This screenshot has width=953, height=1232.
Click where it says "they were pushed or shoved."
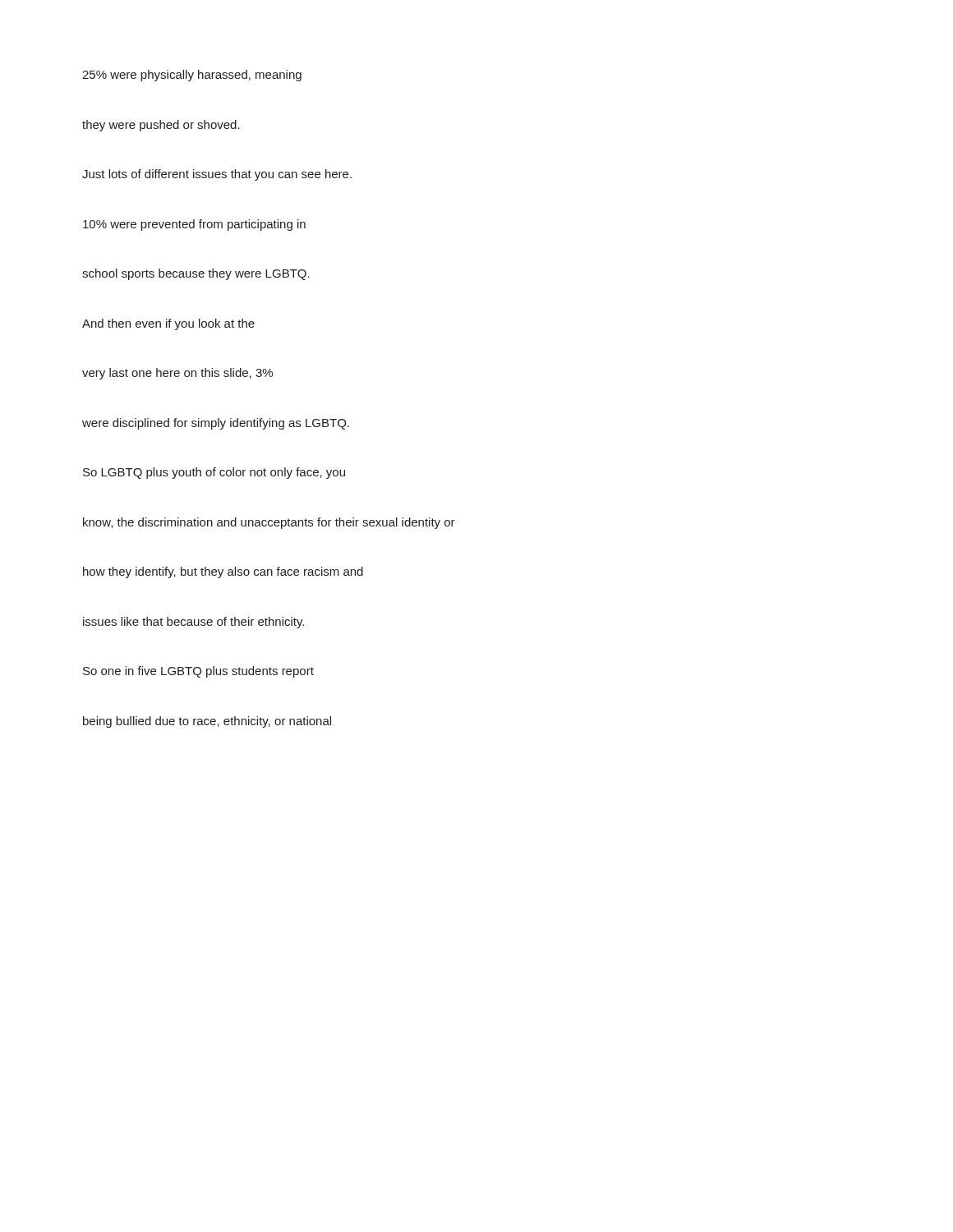[161, 124]
